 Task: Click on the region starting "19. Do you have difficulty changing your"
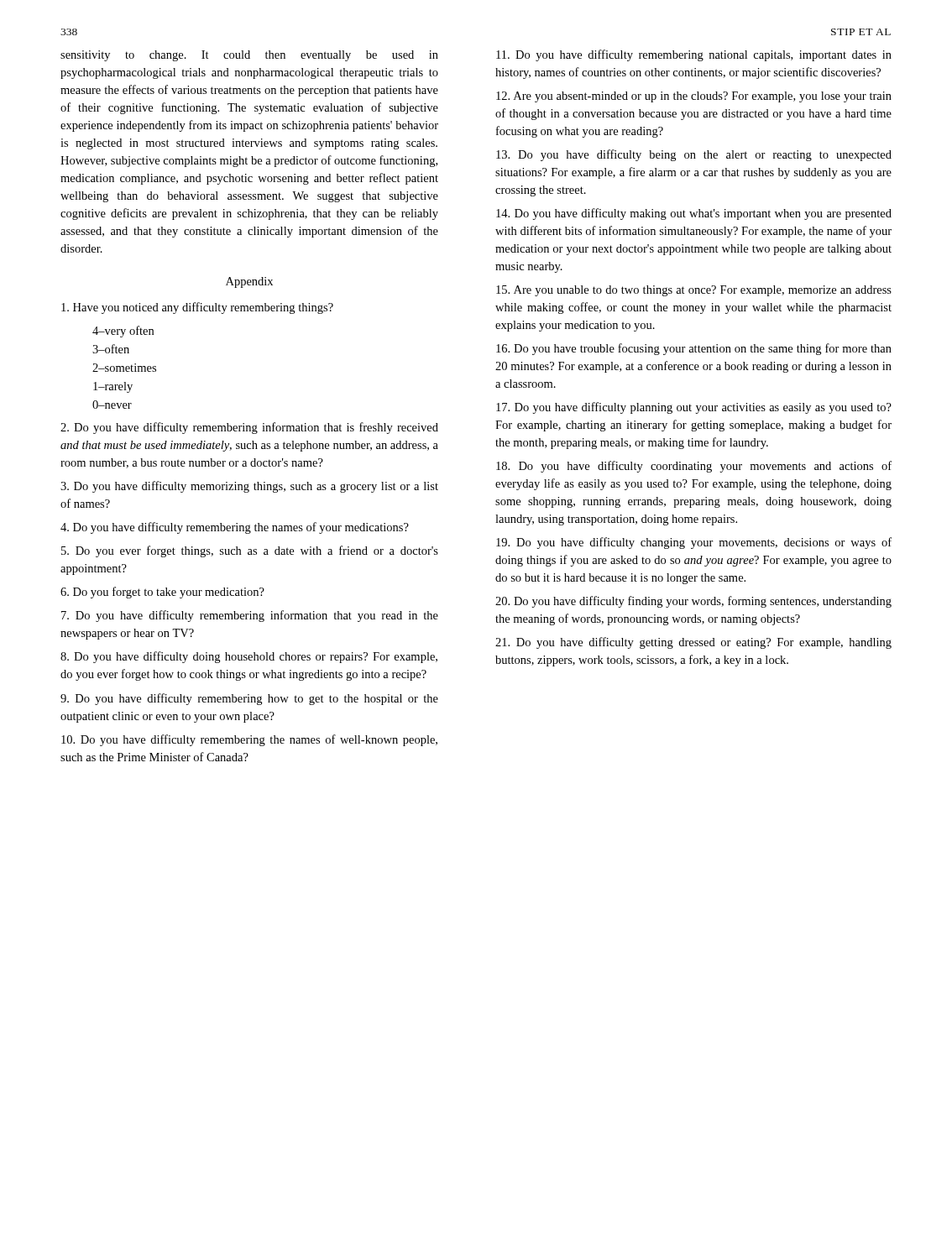pos(693,561)
